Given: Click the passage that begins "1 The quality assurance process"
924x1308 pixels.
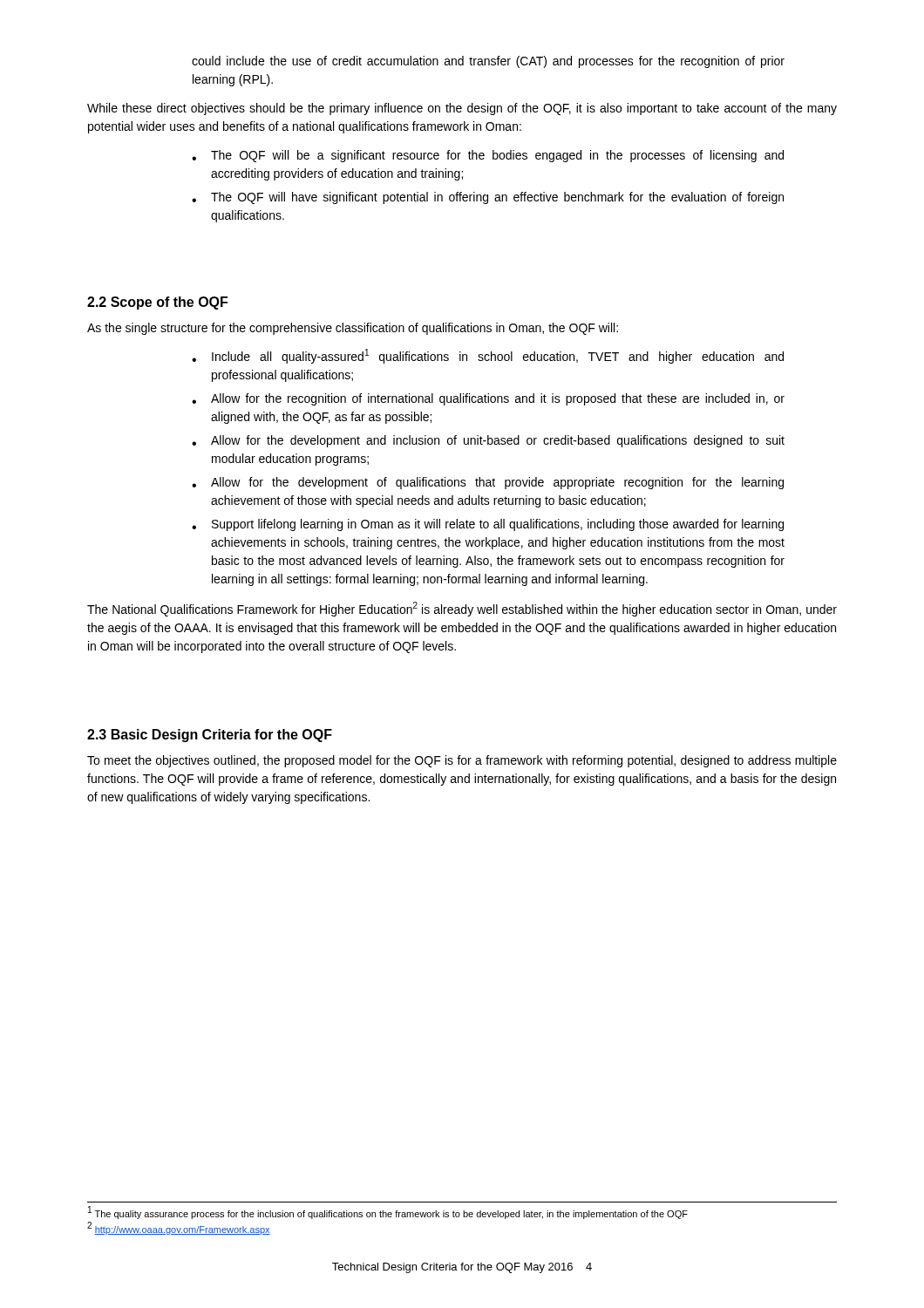Looking at the screenshot, I should click(x=387, y=1214).
